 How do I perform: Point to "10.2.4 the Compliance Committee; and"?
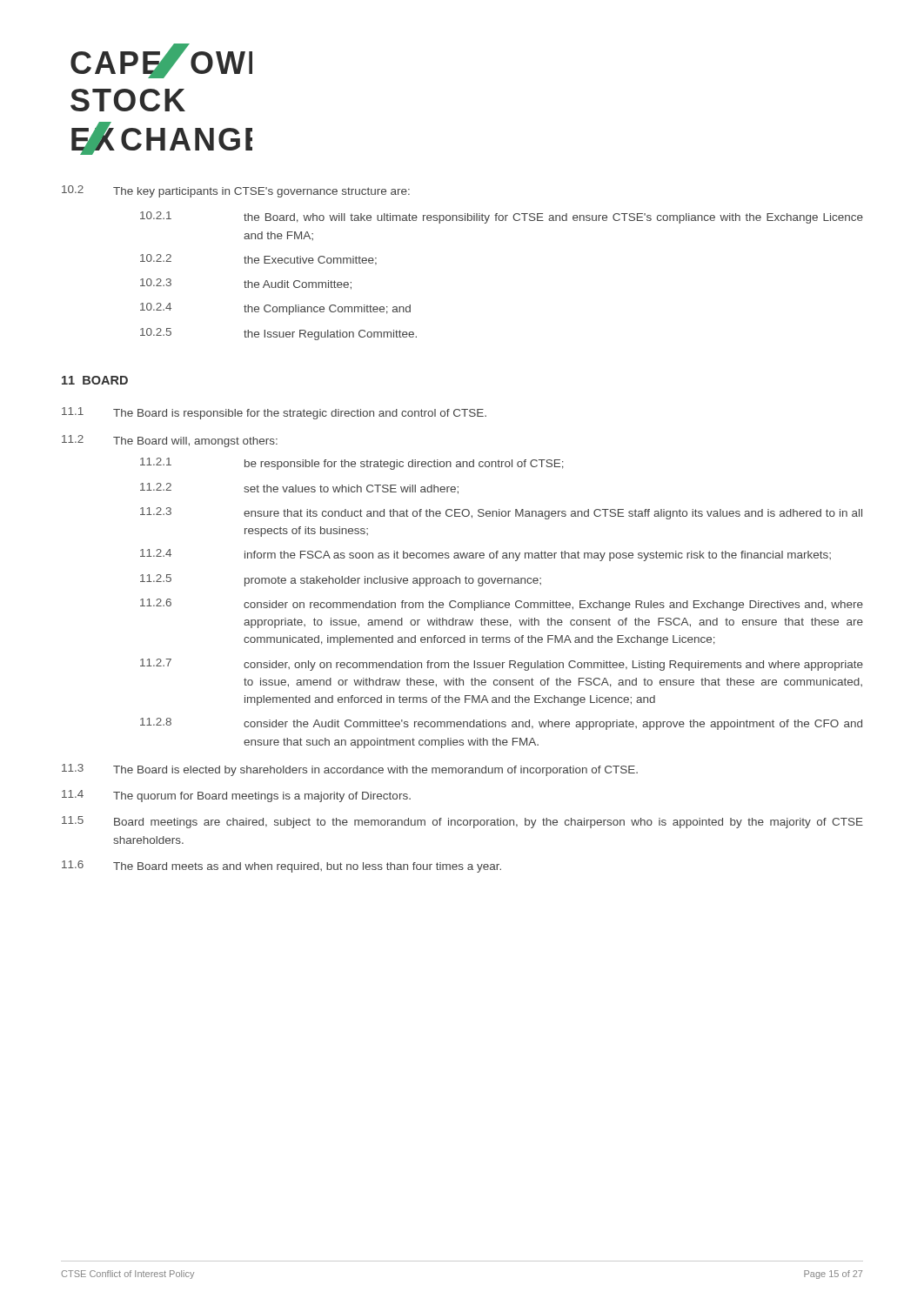[x=275, y=309]
